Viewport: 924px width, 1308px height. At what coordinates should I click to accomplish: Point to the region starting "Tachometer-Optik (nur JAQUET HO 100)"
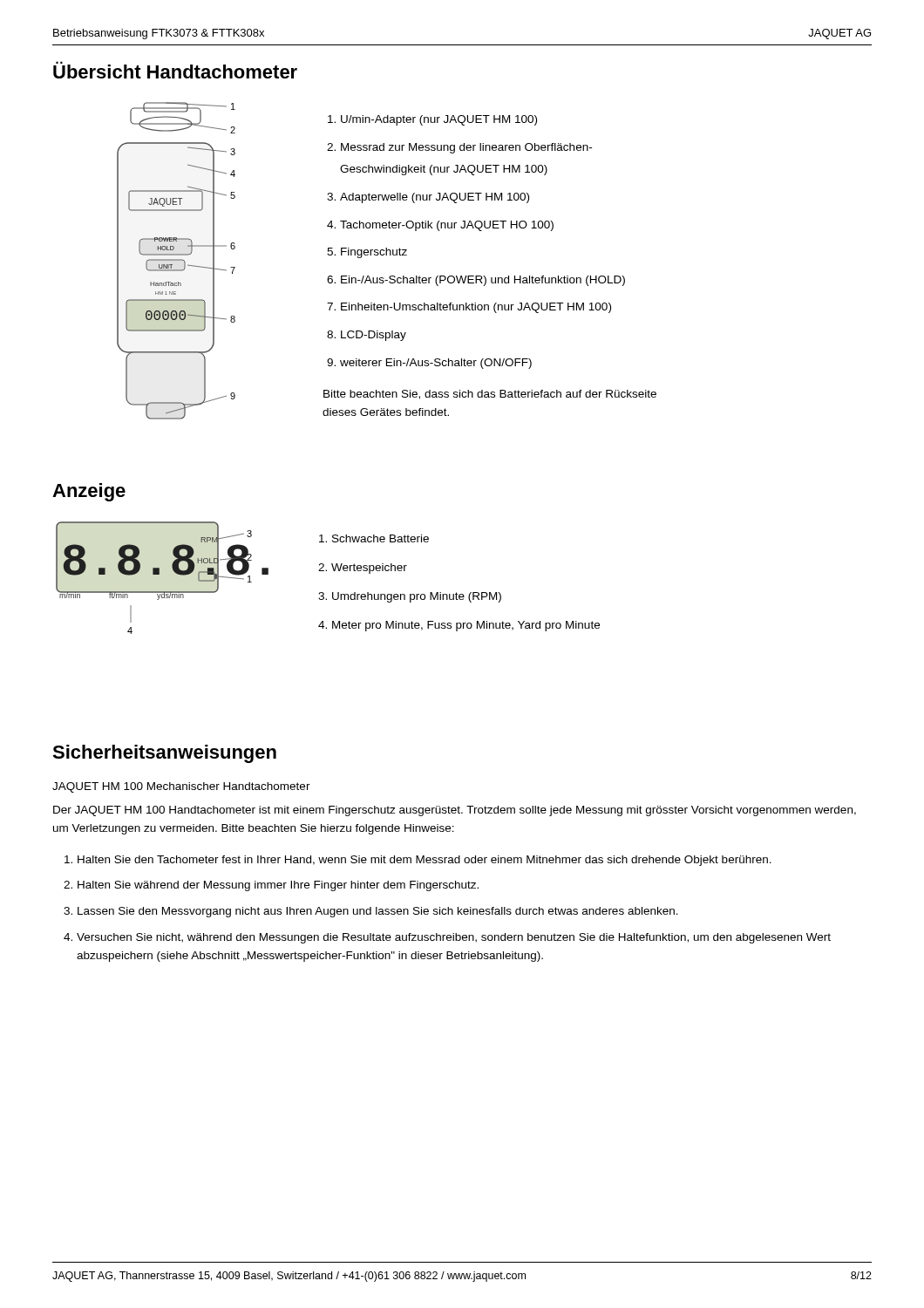point(447,224)
